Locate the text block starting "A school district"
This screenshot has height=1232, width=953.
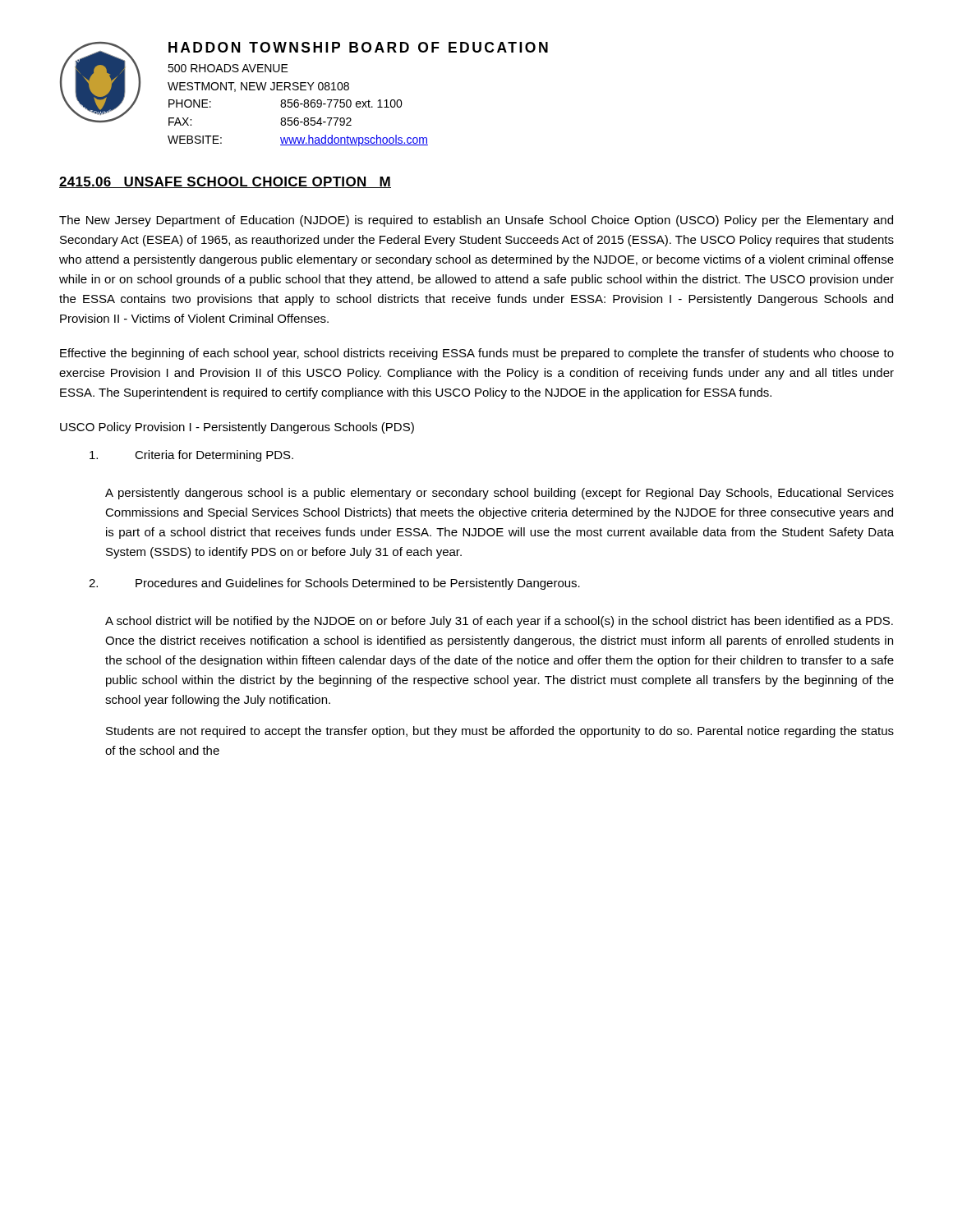(x=499, y=660)
